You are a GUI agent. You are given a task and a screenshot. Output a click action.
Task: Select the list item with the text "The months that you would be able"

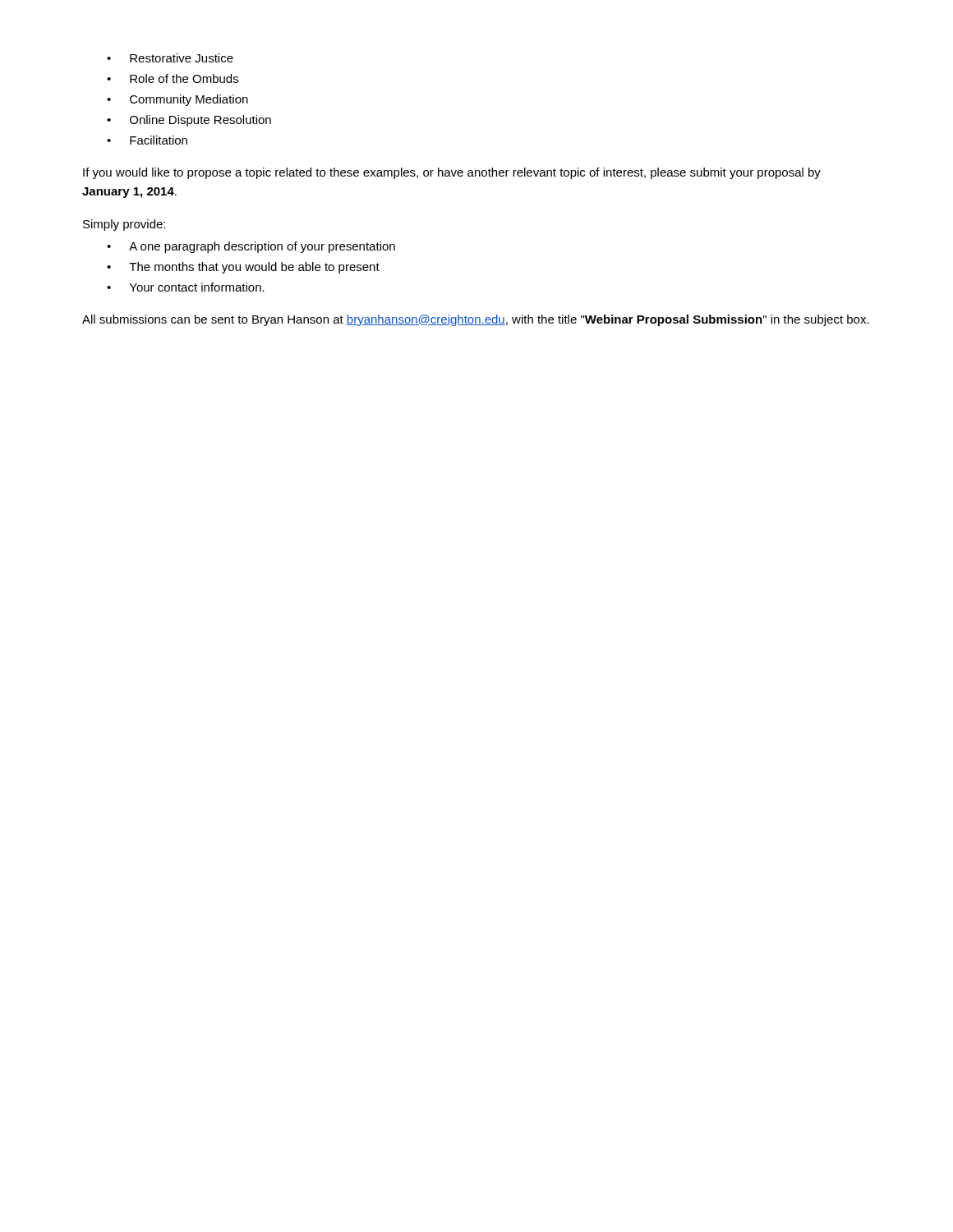click(x=254, y=266)
